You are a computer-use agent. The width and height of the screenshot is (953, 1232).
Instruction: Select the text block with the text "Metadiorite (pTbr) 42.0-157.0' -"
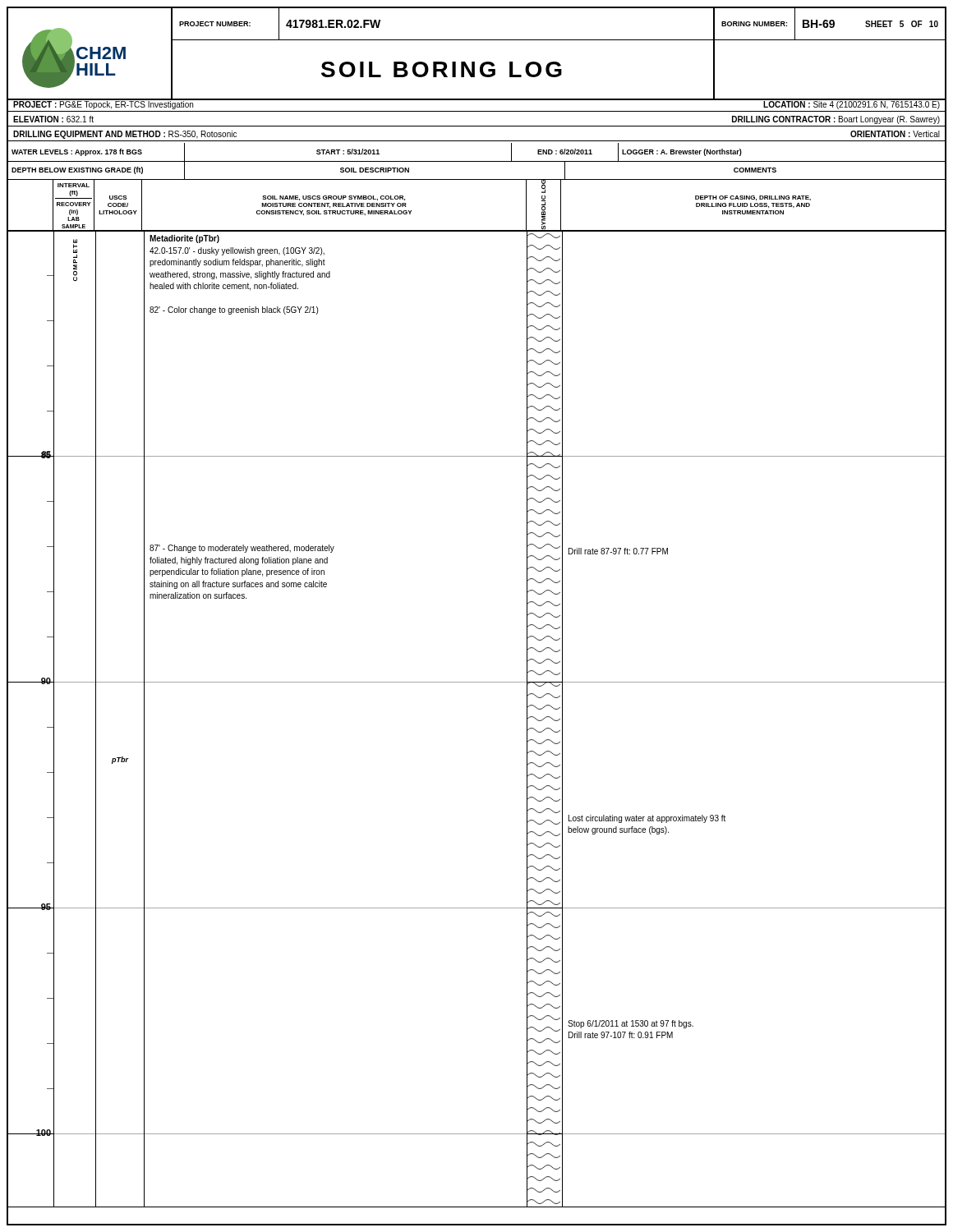(x=240, y=274)
